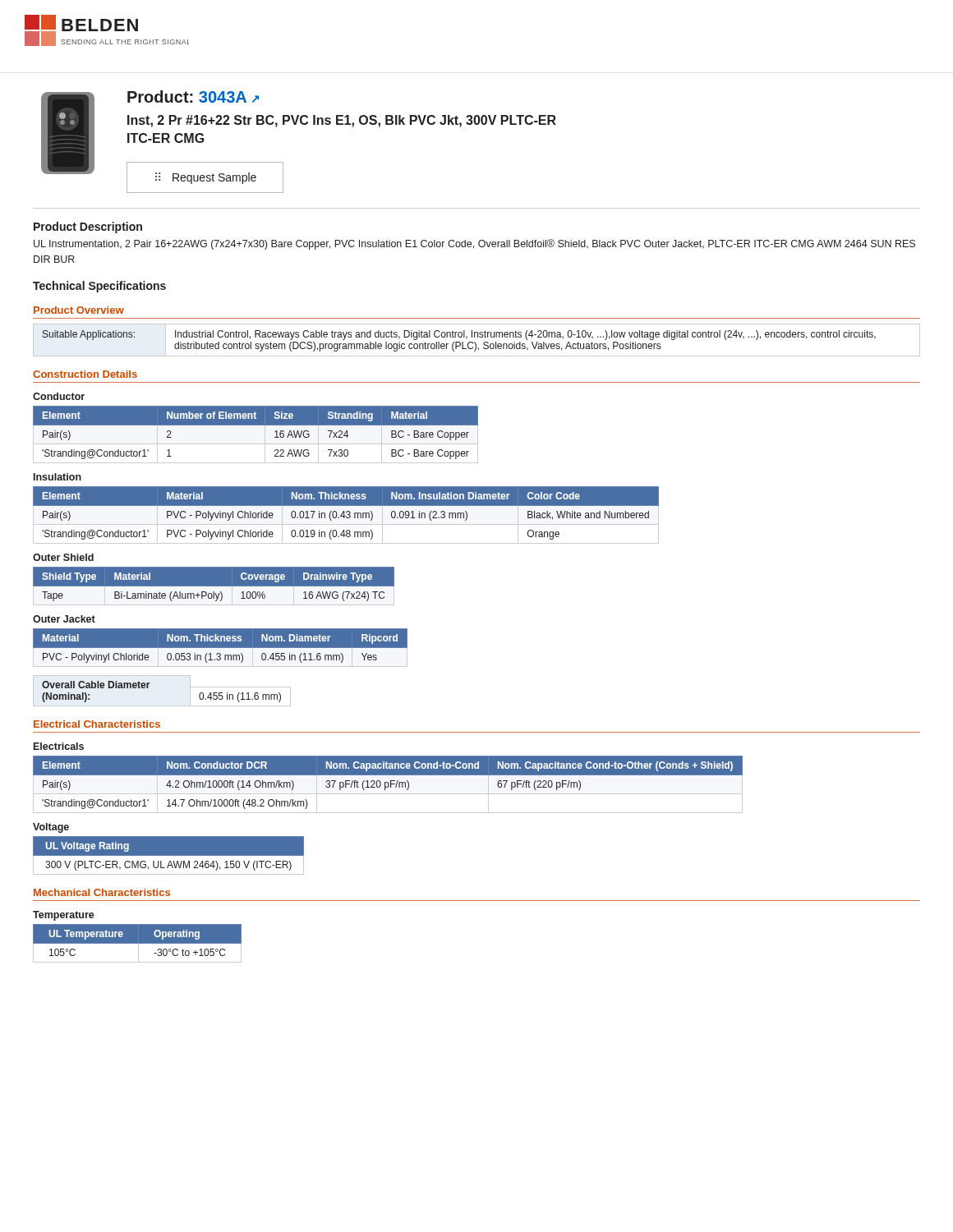Image resolution: width=953 pixels, height=1232 pixels.
Task: Locate the section header that reads "Construction Details"
Action: pos(85,374)
